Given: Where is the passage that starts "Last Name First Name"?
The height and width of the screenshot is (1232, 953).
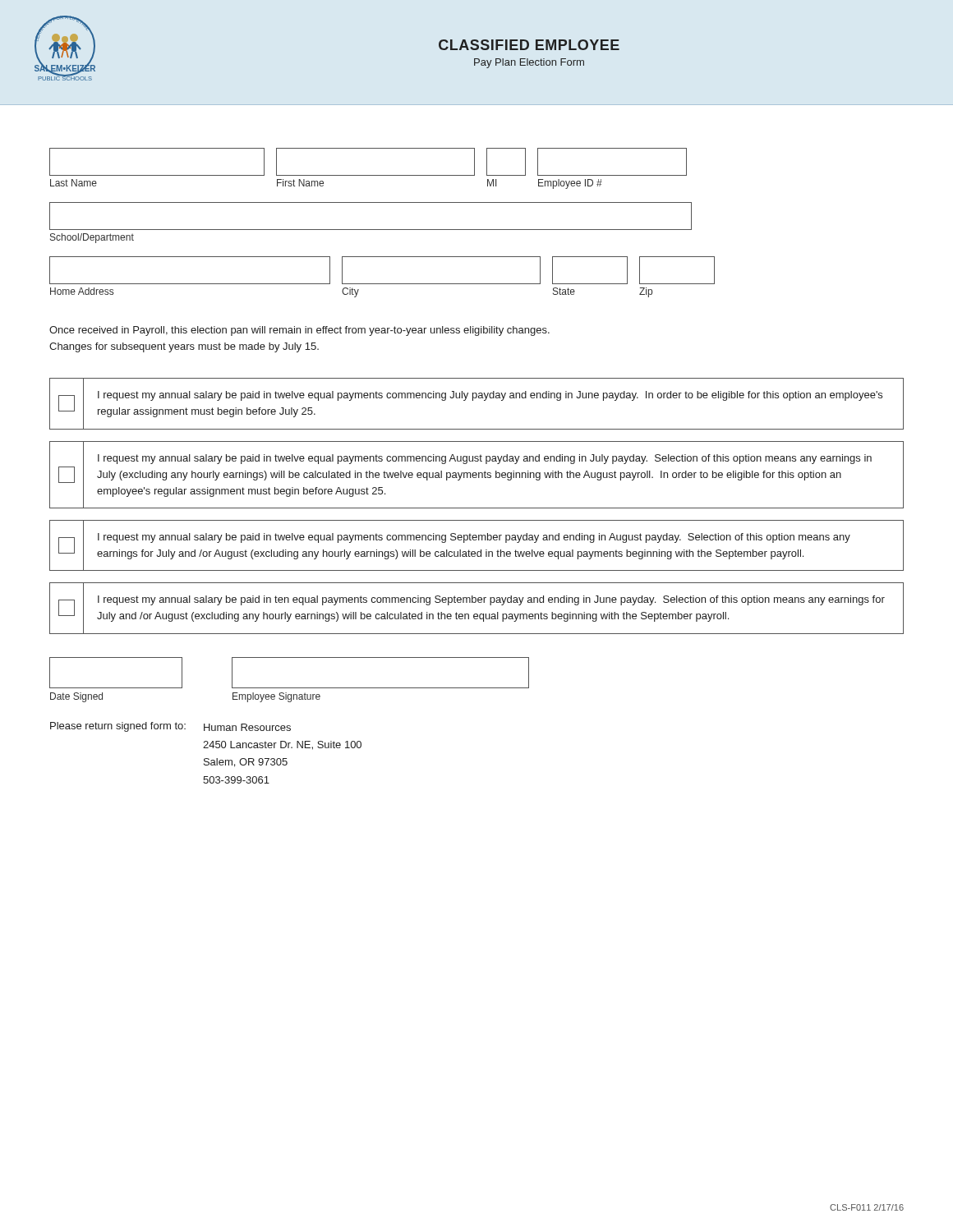Looking at the screenshot, I should 368,168.
